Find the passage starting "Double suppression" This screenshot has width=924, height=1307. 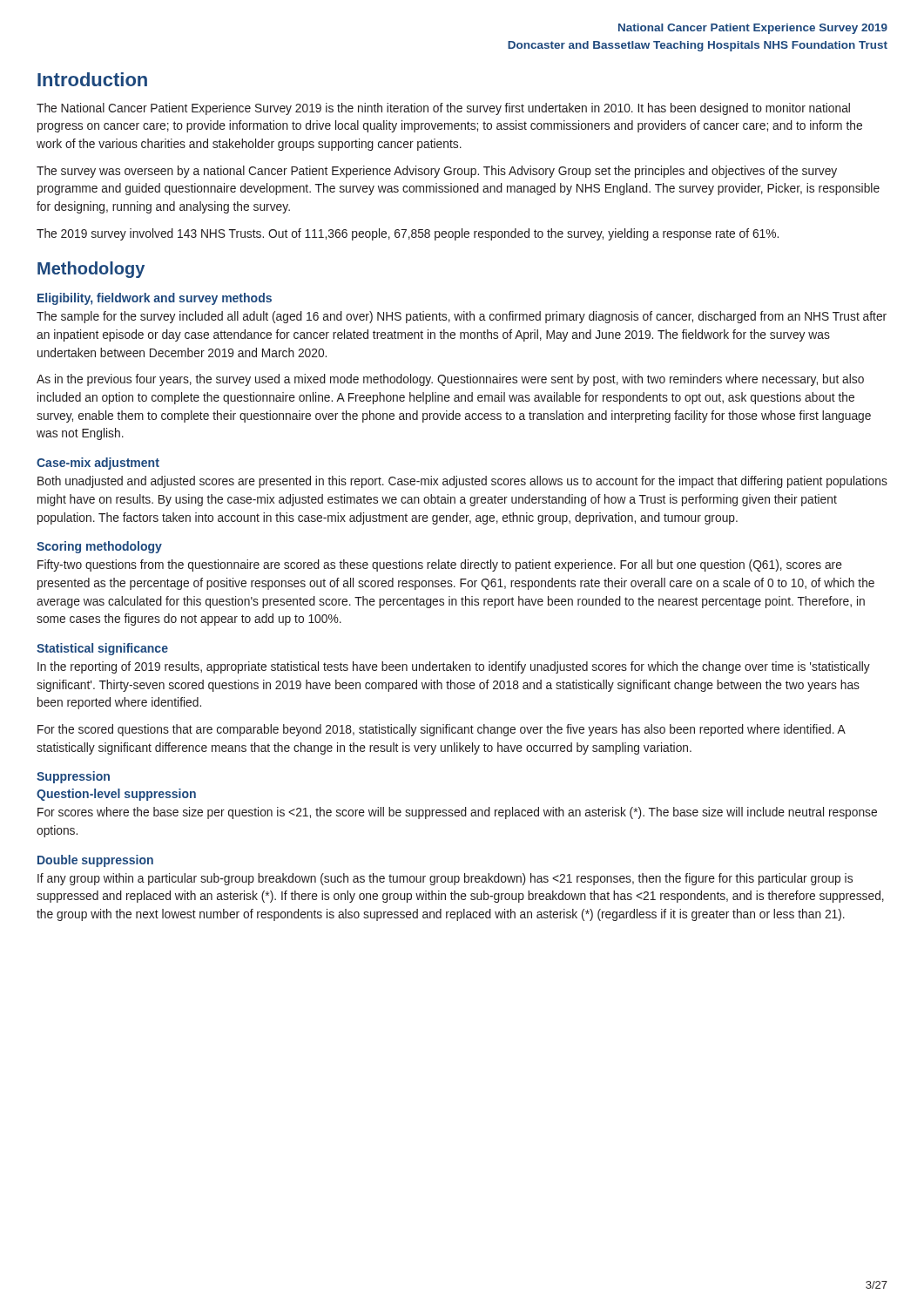(95, 861)
